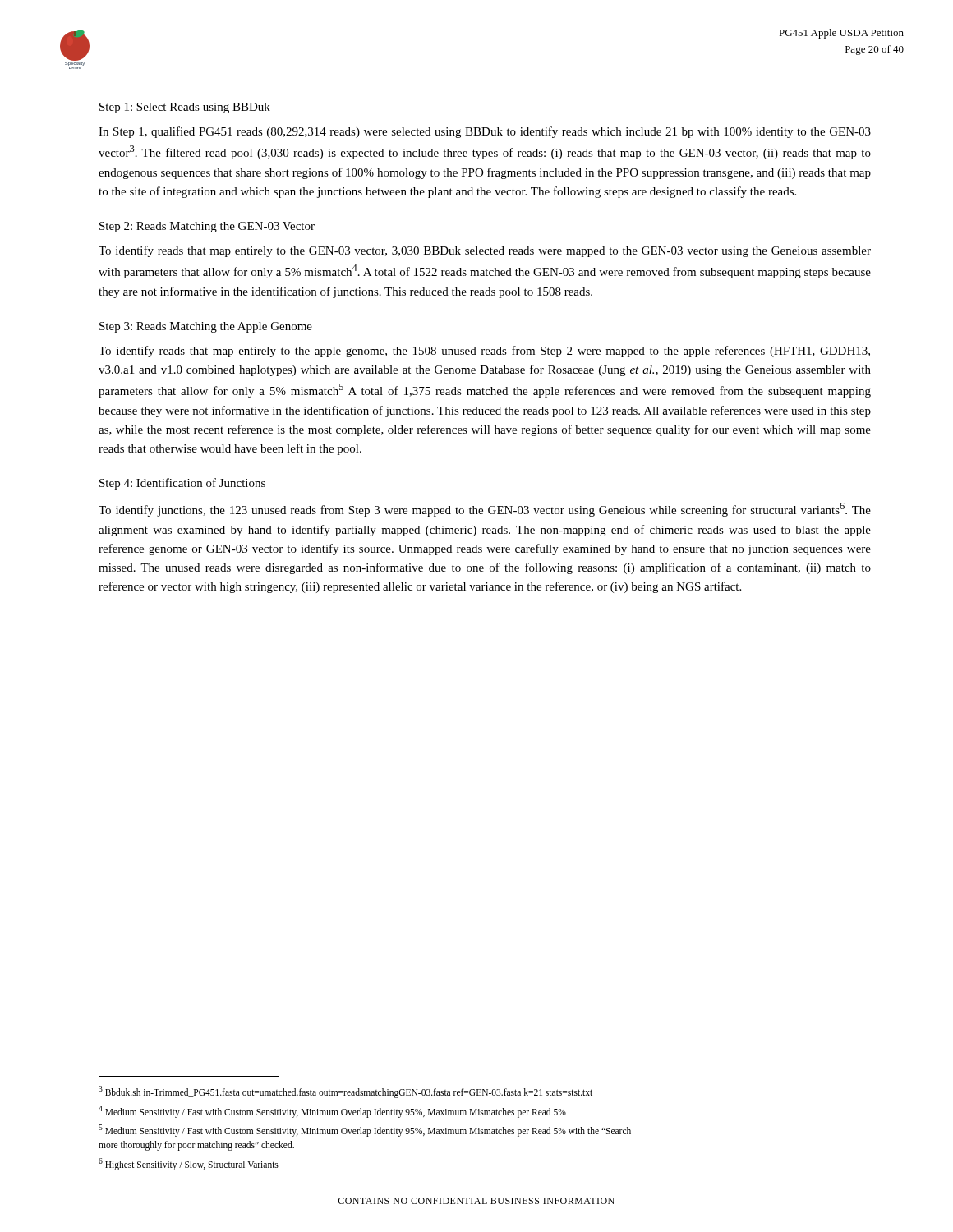Locate the footnote with the text "4 Medium Sensitivity / Fast with Custom Sensitivity,"
Image resolution: width=953 pixels, height=1232 pixels.
[332, 1110]
